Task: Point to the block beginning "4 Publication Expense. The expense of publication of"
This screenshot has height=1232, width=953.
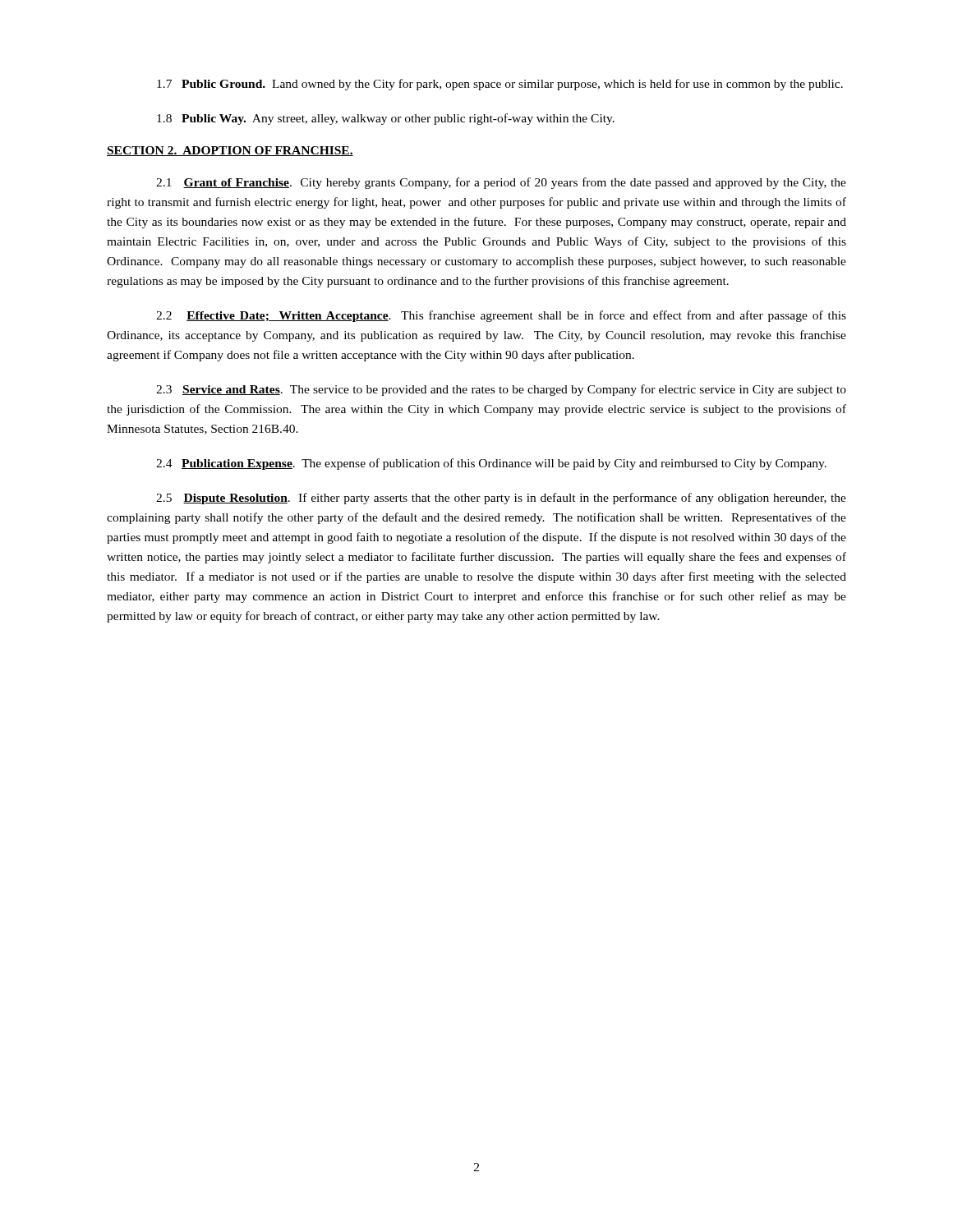Action: [476, 463]
